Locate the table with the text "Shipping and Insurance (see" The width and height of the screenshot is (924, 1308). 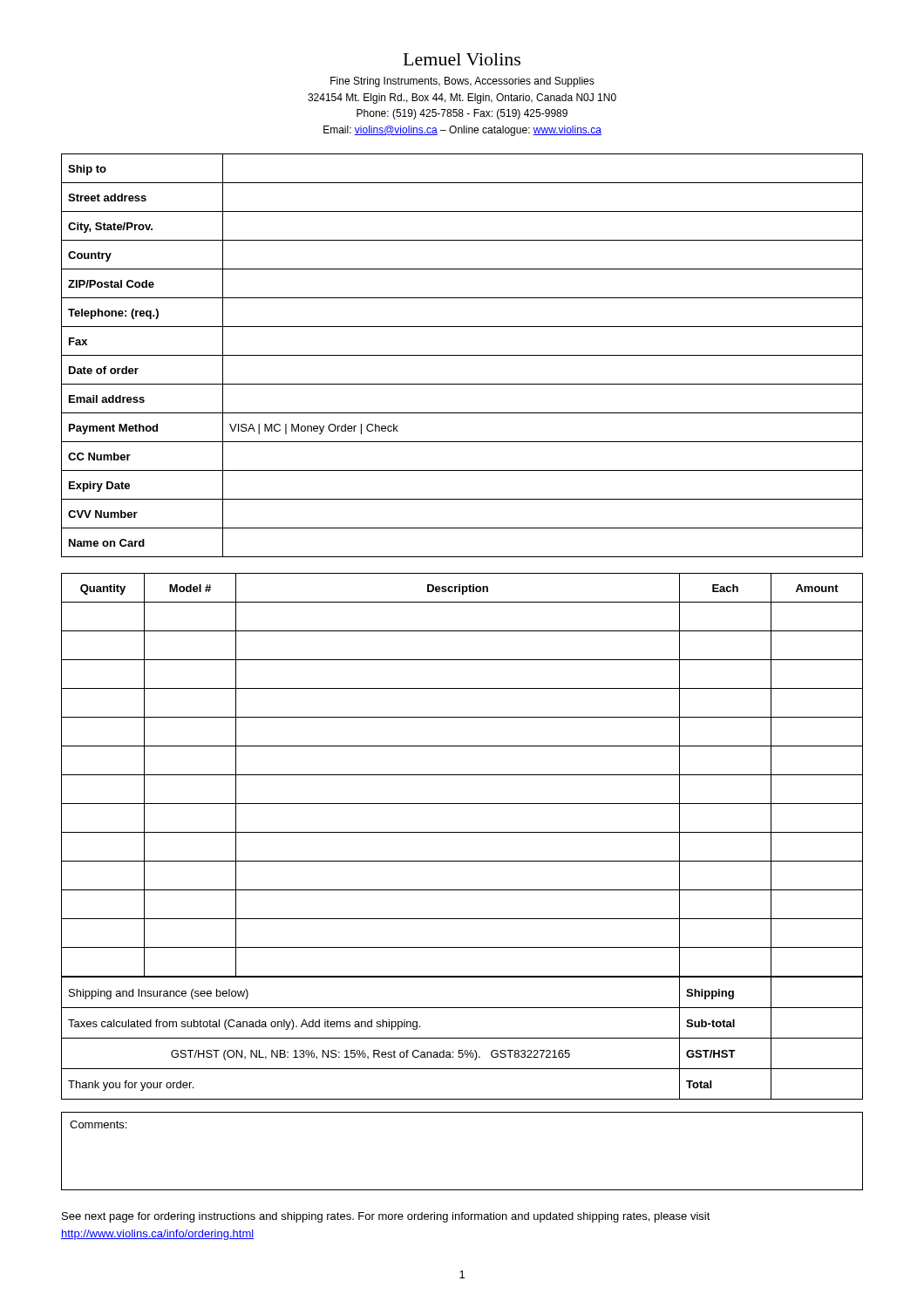462,1038
